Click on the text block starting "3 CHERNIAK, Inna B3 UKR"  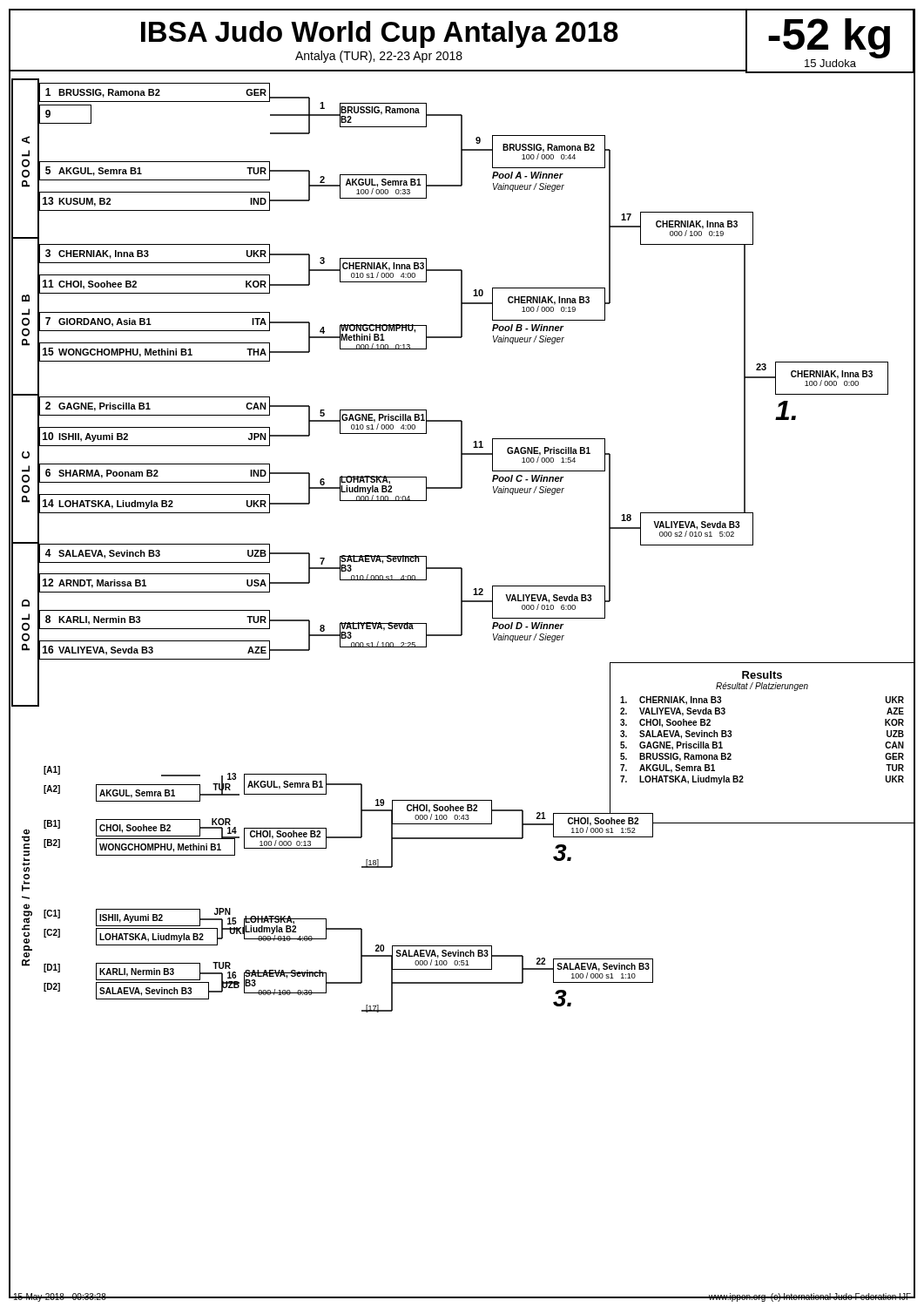point(155,254)
